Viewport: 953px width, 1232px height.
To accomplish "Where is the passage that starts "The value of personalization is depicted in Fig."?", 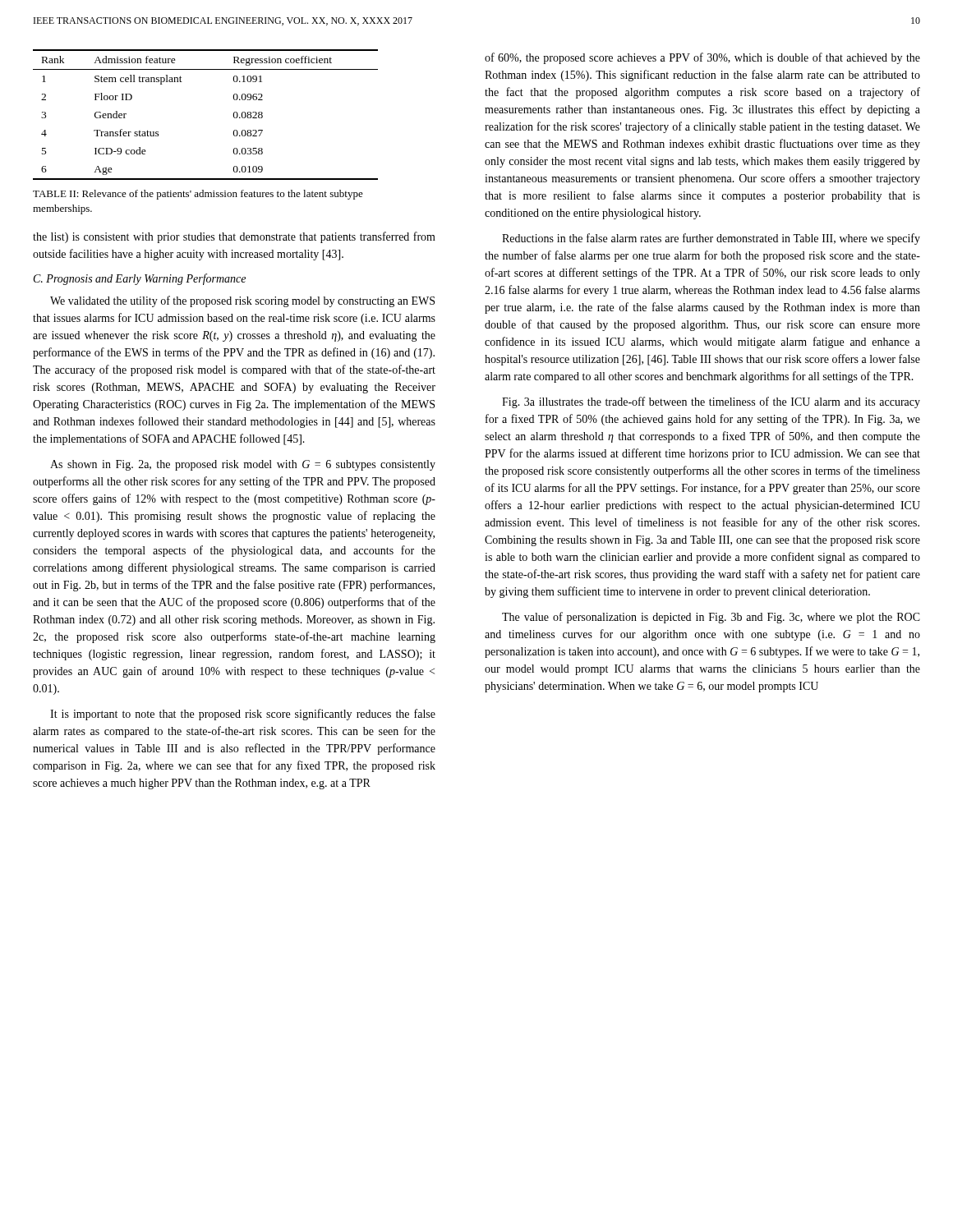I will click(x=702, y=652).
